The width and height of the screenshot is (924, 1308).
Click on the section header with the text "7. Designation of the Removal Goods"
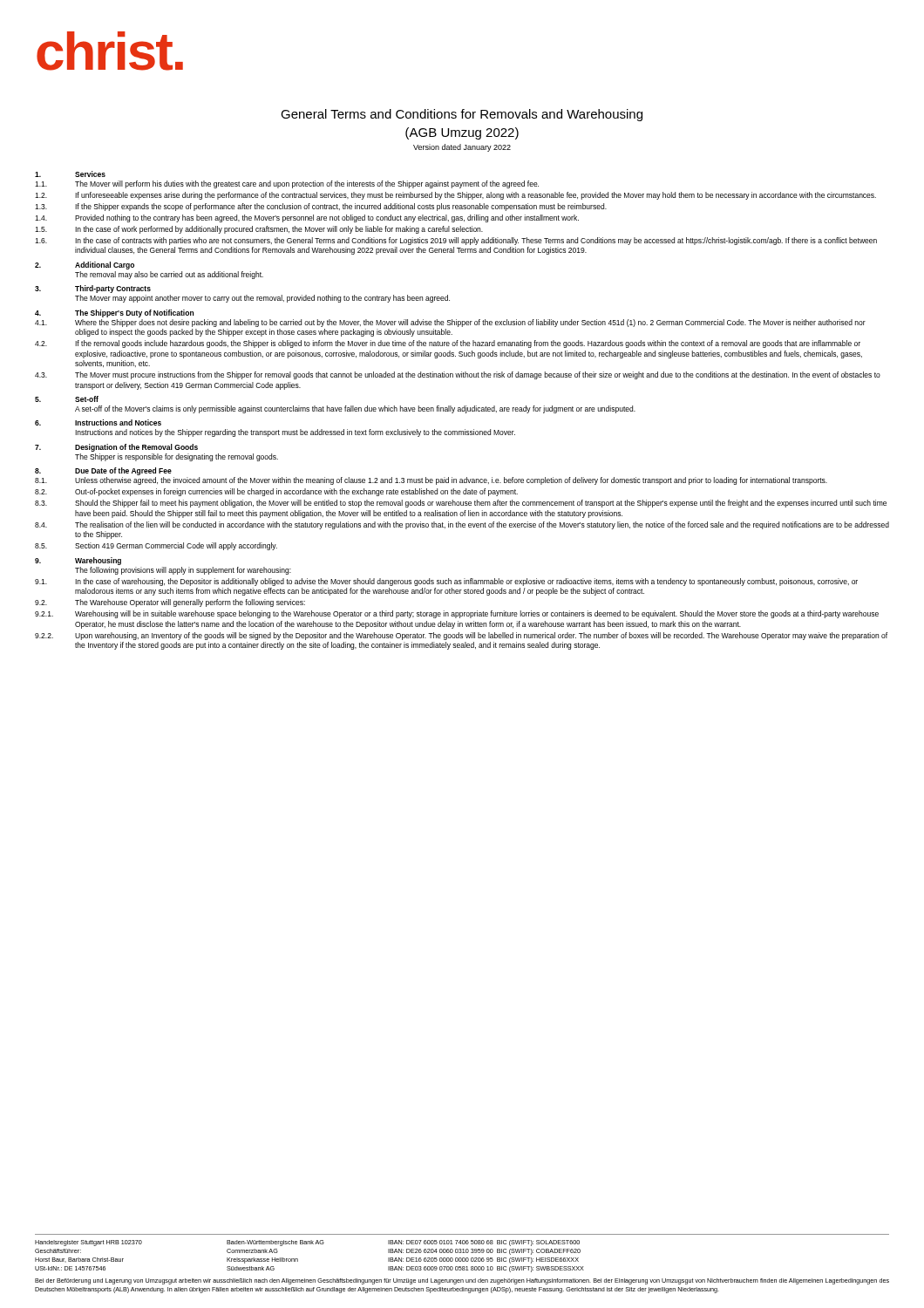(x=116, y=447)
